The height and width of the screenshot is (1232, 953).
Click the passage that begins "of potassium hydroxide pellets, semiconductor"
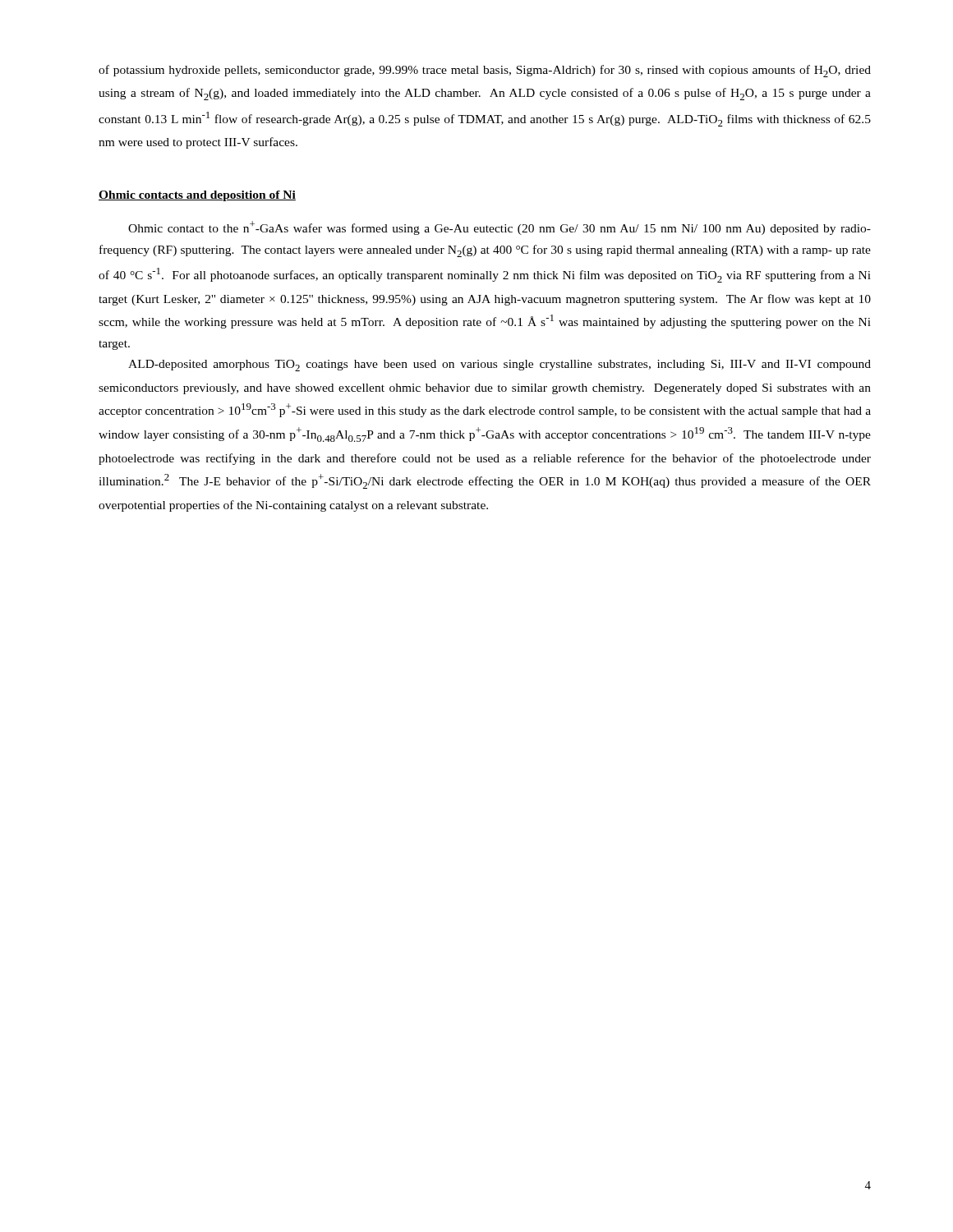click(x=485, y=106)
